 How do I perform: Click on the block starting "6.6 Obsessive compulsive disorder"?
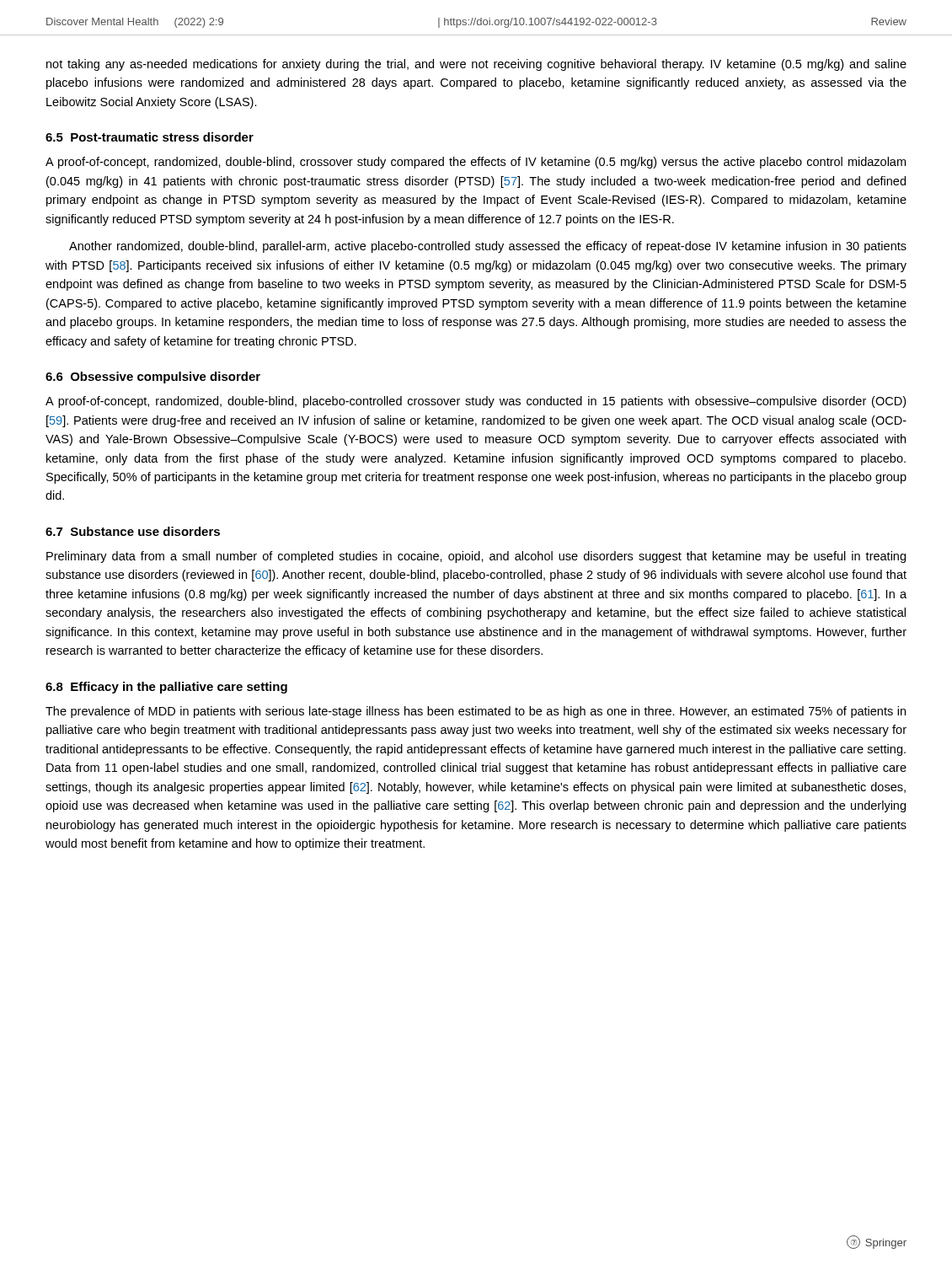coord(153,376)
